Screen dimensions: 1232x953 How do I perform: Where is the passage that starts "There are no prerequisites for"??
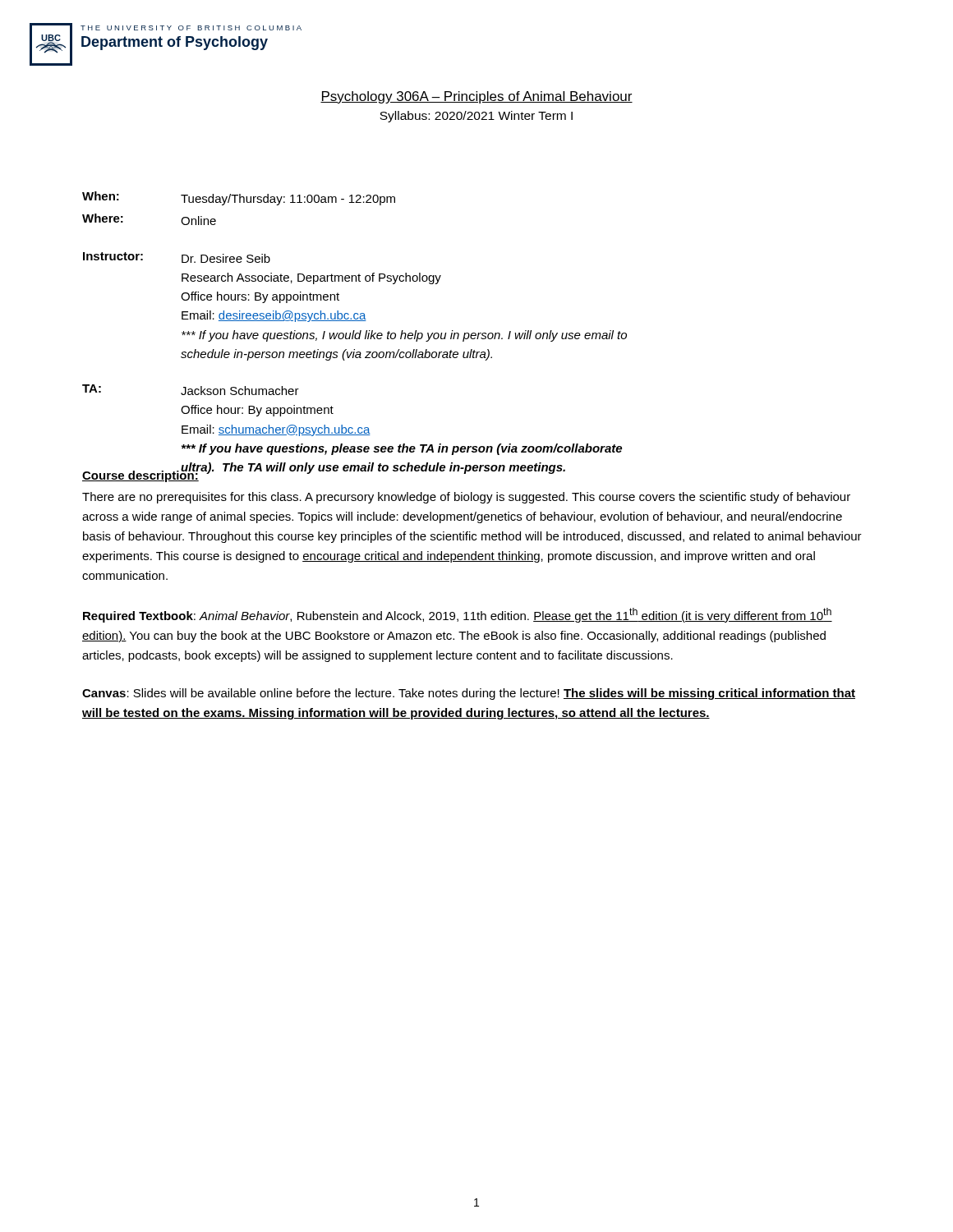coord(472,536)
